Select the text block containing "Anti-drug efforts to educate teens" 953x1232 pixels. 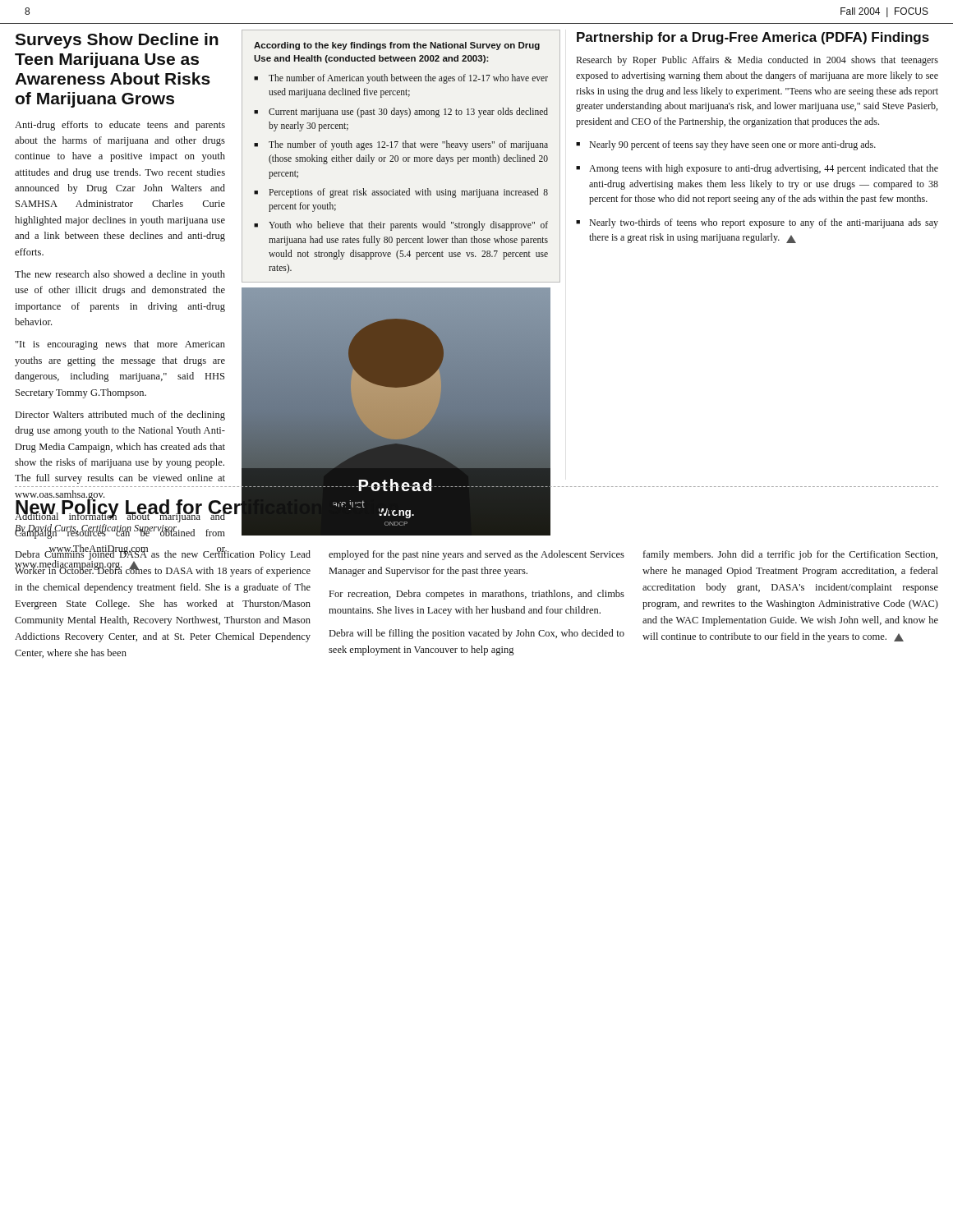click(120, 345)
